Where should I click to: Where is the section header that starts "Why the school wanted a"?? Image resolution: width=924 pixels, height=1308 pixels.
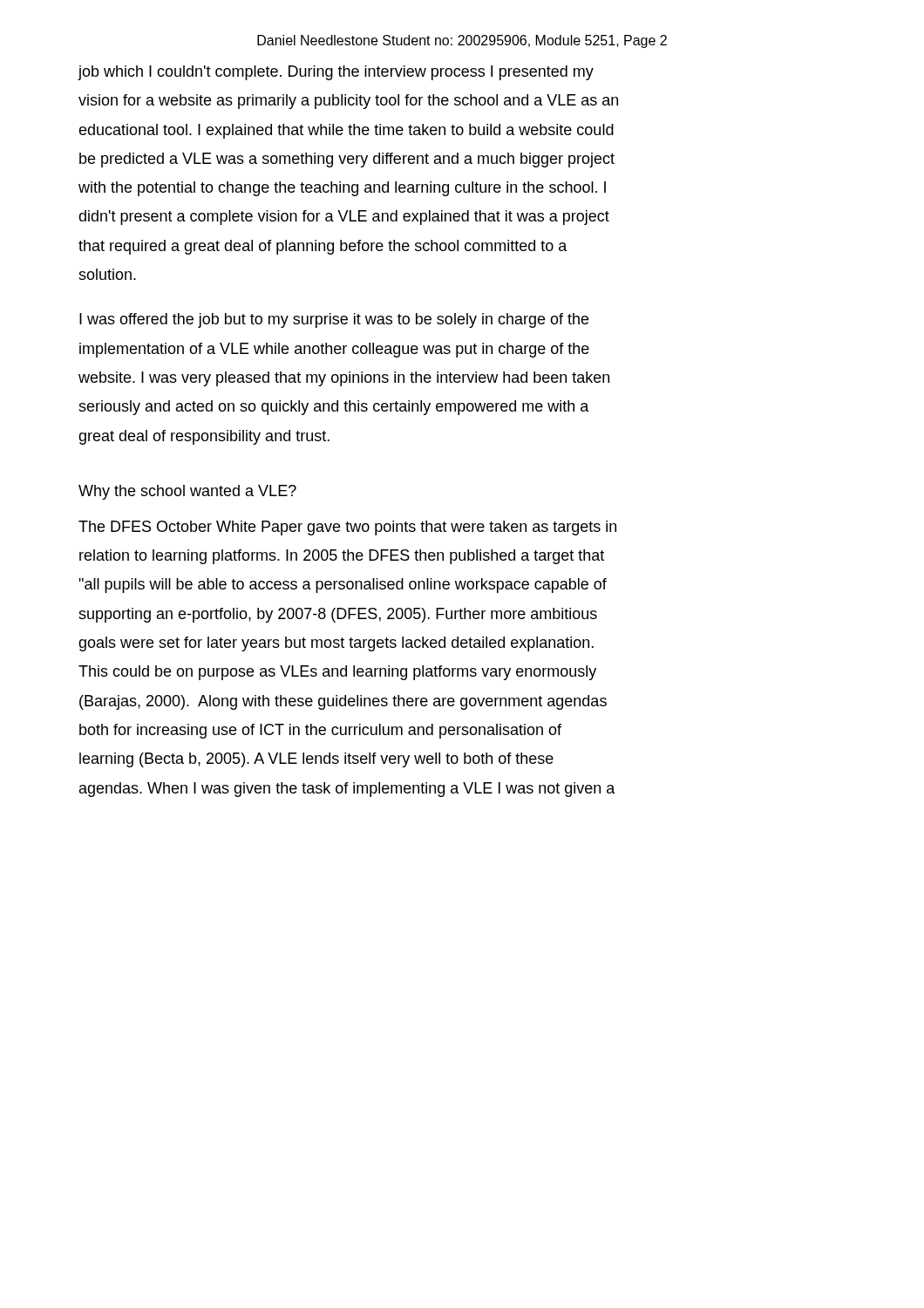[187, 491]
